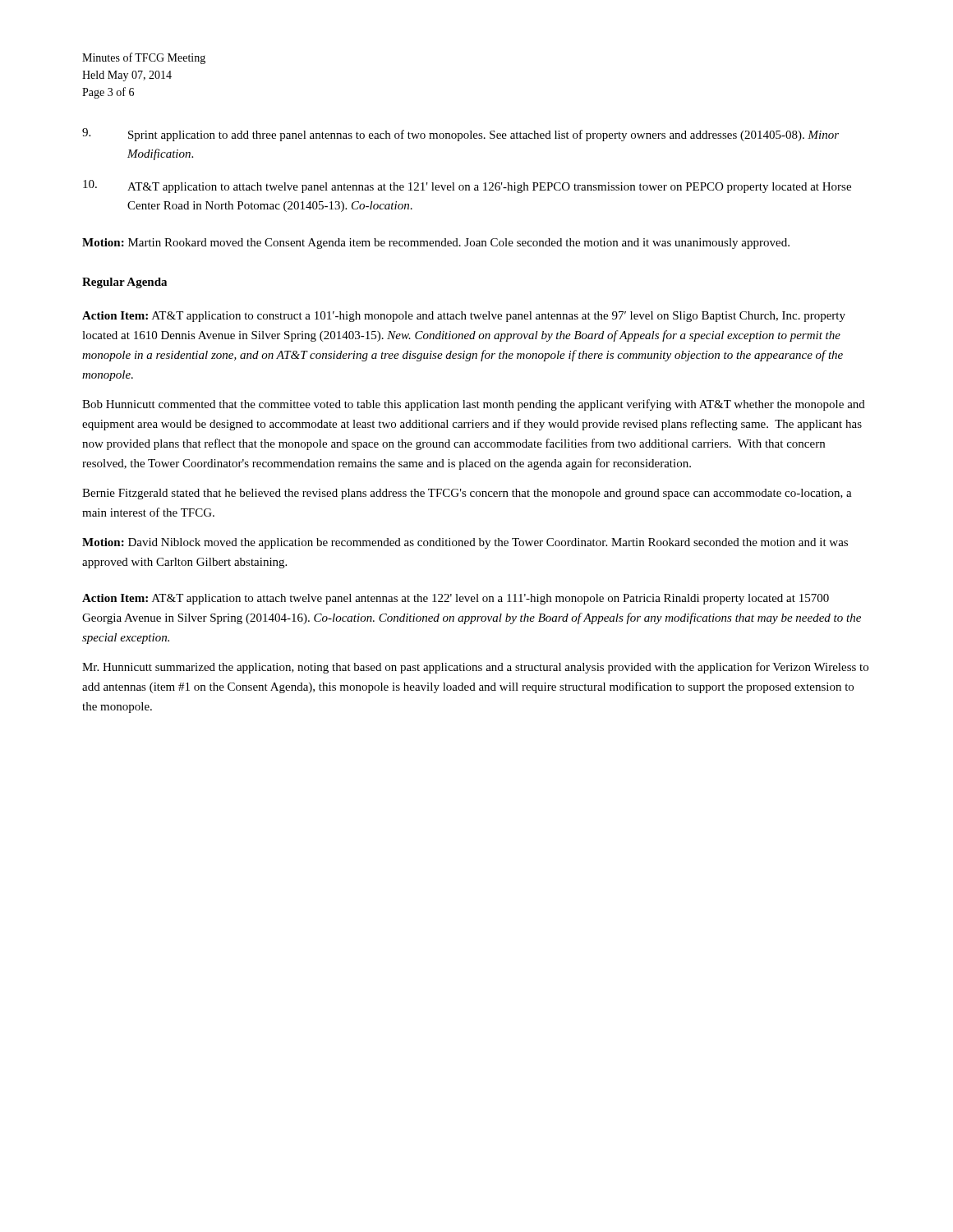Where is the passage that starts "Bernie Fitzgerald stated"?
The width and height of the screenshot is (953, 1232).
click(x=467, y=503)
